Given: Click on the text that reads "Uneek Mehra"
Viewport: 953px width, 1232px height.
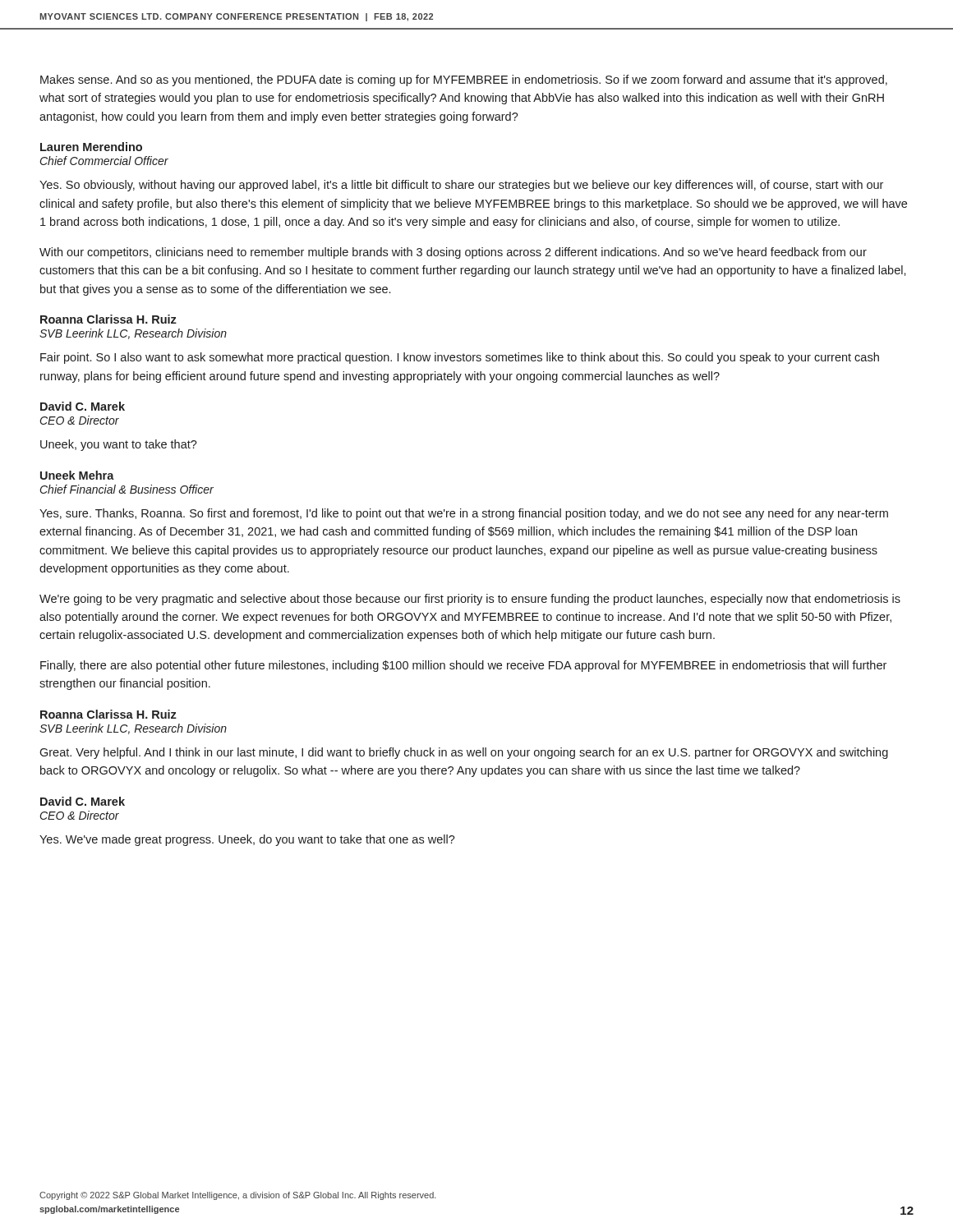Looking at the screenshot, I should point(77,475).
